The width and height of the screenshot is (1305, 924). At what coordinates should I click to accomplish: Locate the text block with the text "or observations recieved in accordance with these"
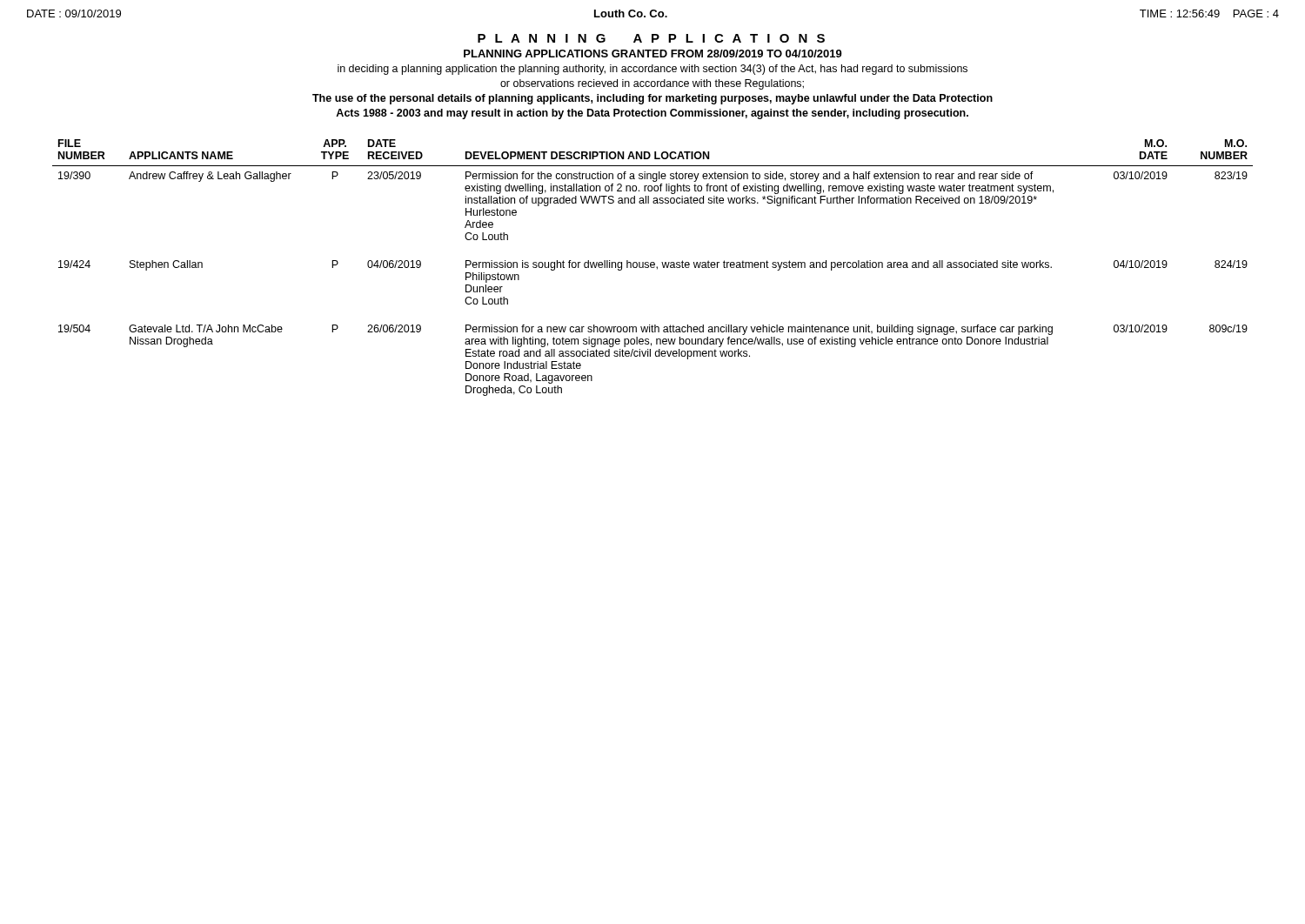[652, 84]
